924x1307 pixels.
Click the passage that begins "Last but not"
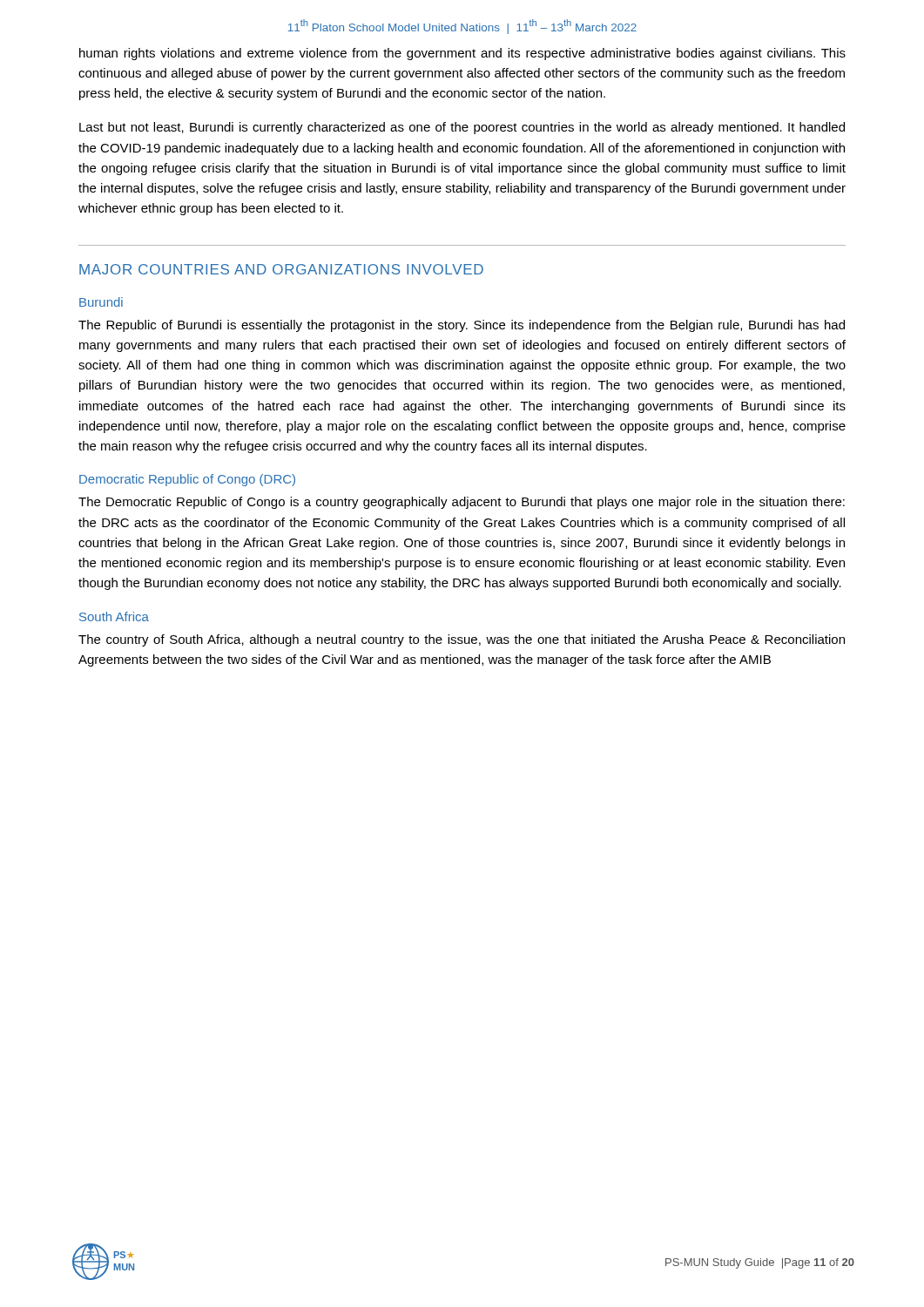pyautogui.click(x=462, y=167)
